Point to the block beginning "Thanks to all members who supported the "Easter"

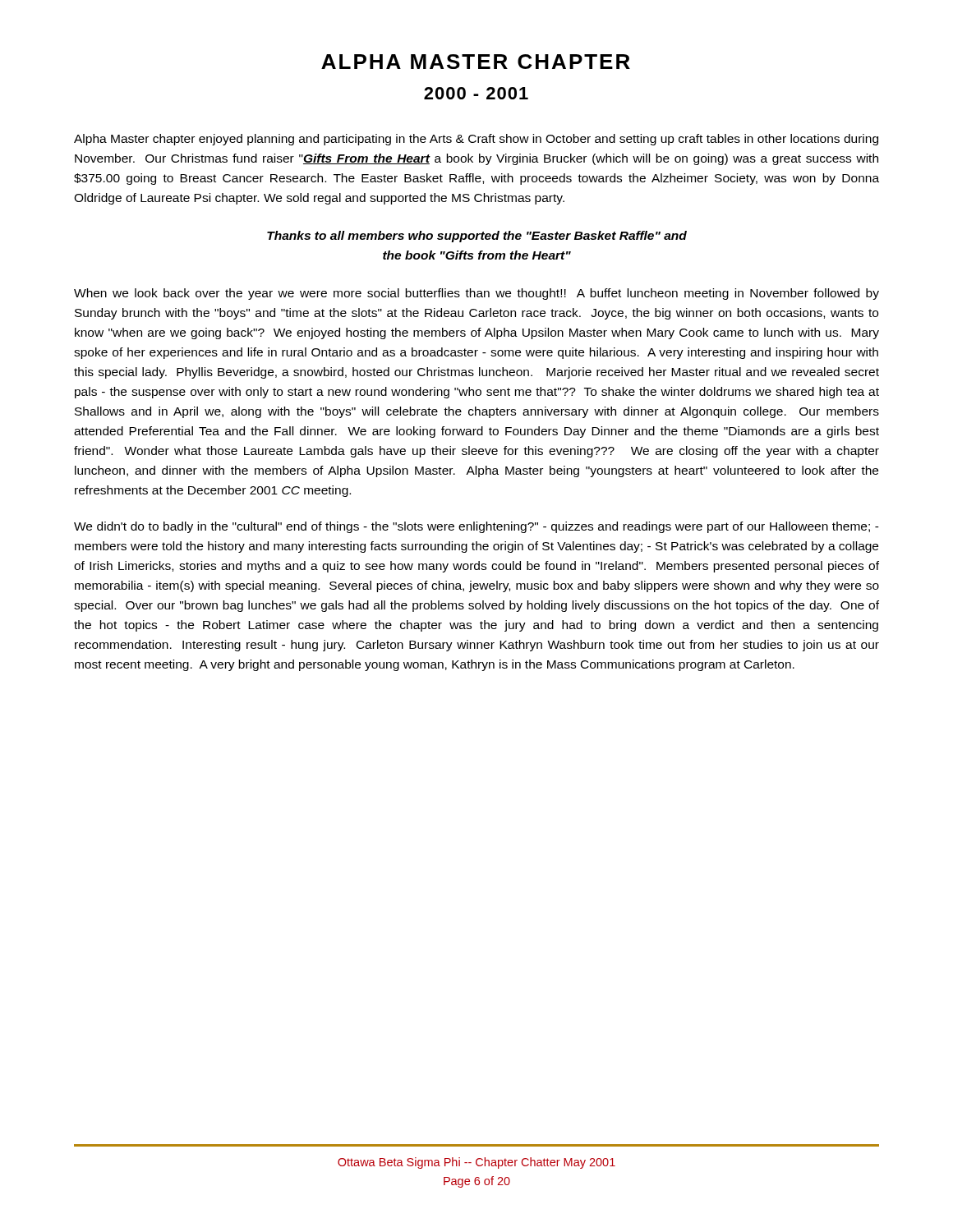point(476,245)
